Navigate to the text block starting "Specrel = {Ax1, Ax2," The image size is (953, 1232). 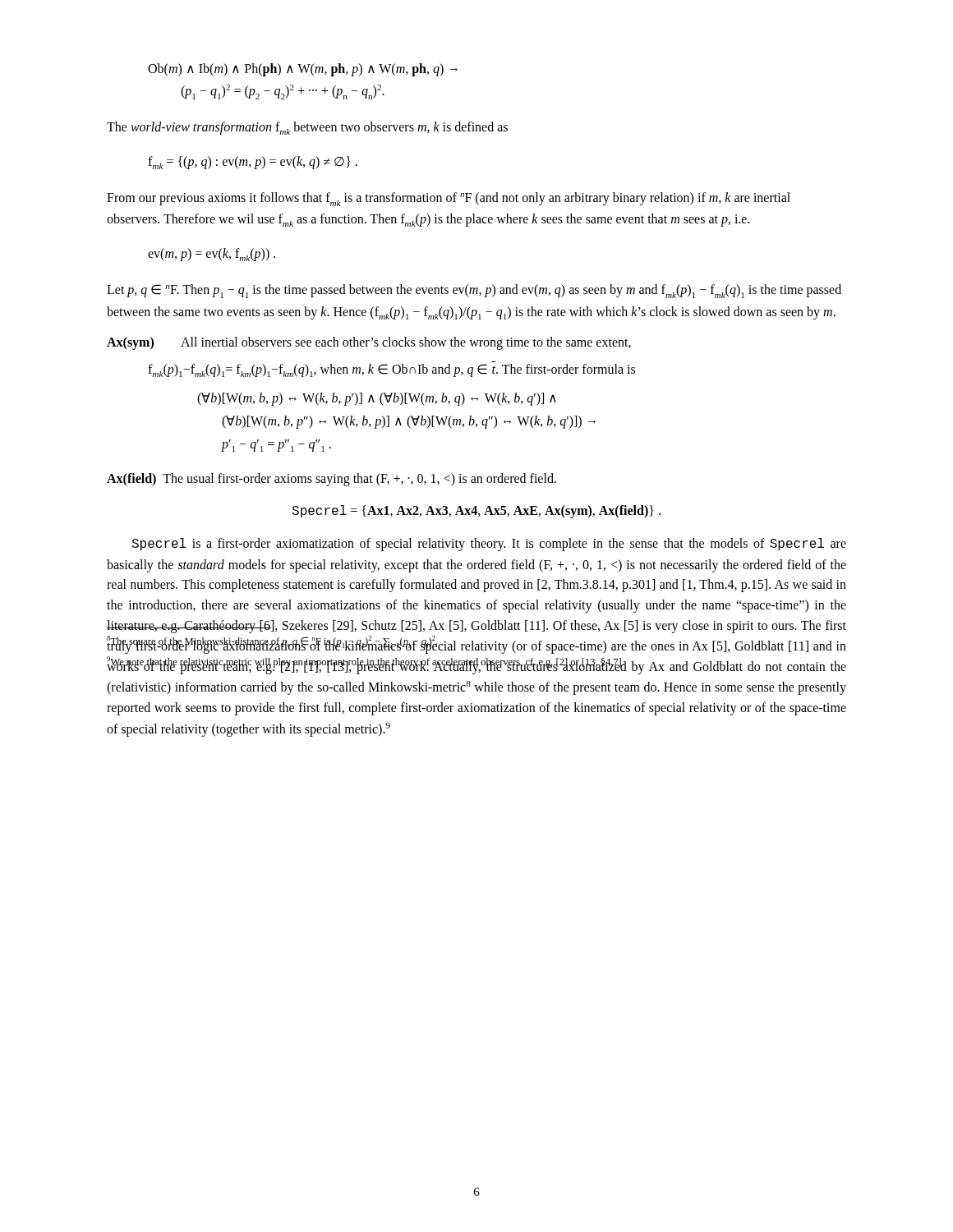[476, 511]
